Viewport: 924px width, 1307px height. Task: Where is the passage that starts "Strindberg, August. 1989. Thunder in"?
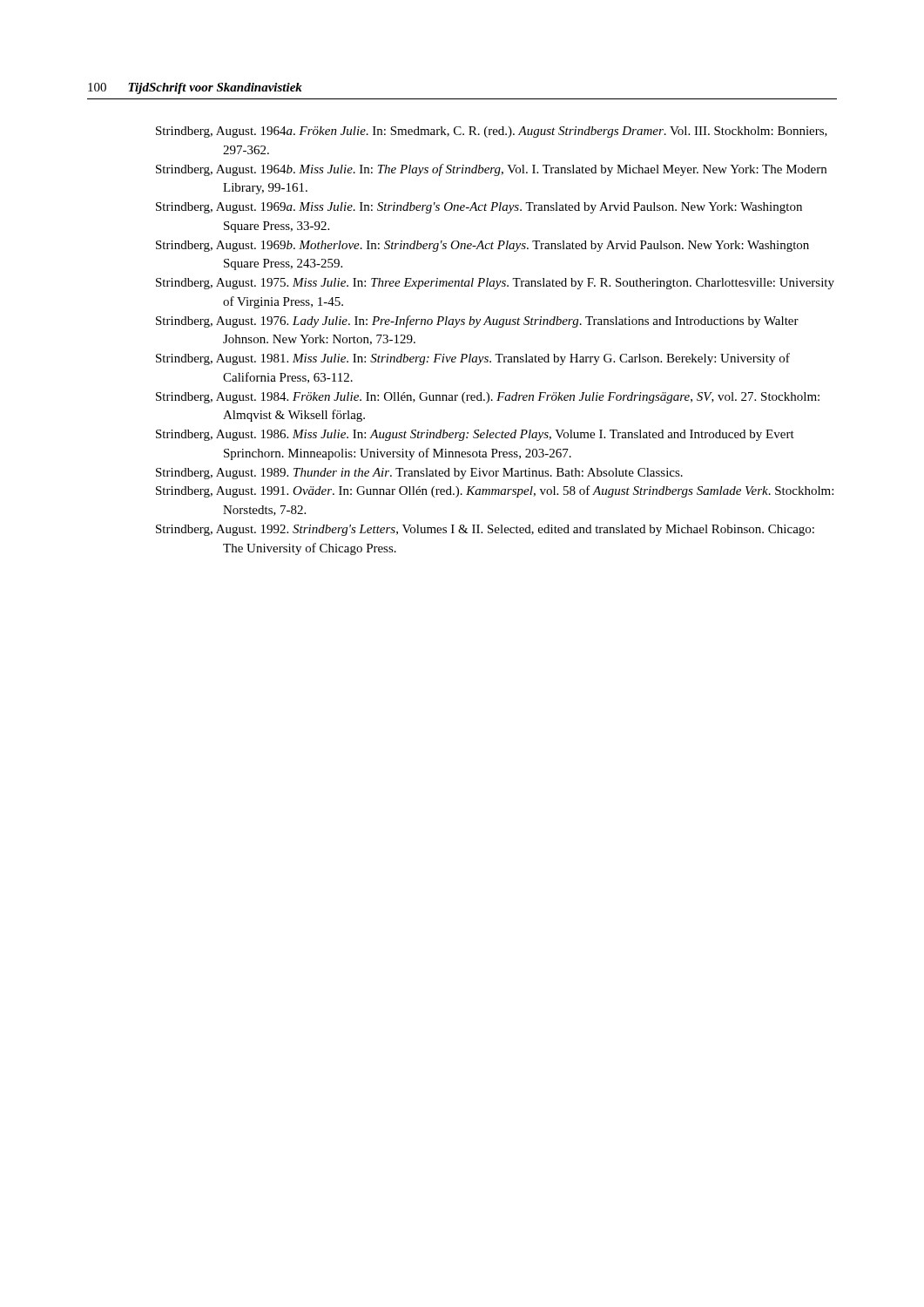click(419, 472)
